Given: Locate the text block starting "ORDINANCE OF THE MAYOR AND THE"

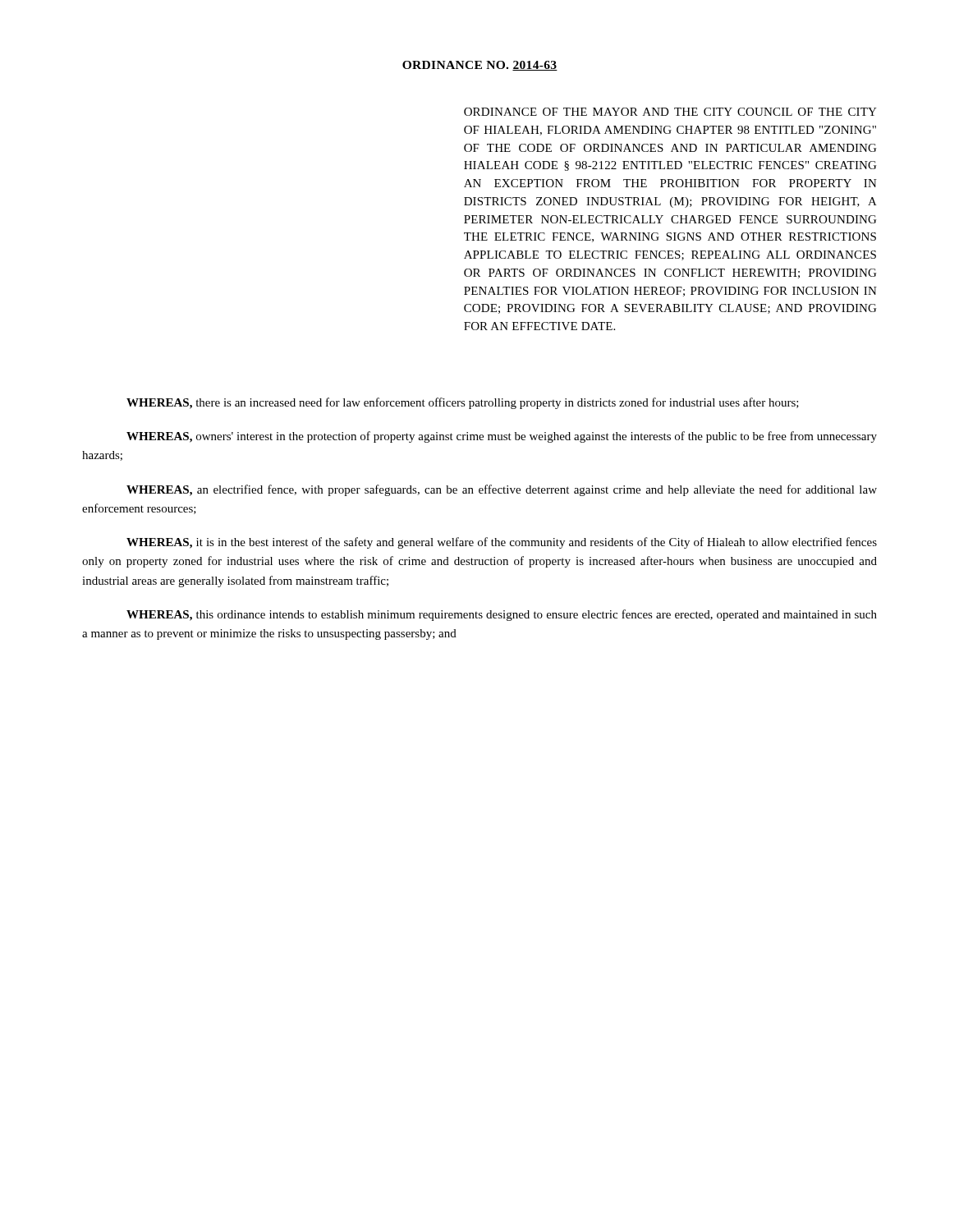Looking at the screenshot, I should point(670,219).
